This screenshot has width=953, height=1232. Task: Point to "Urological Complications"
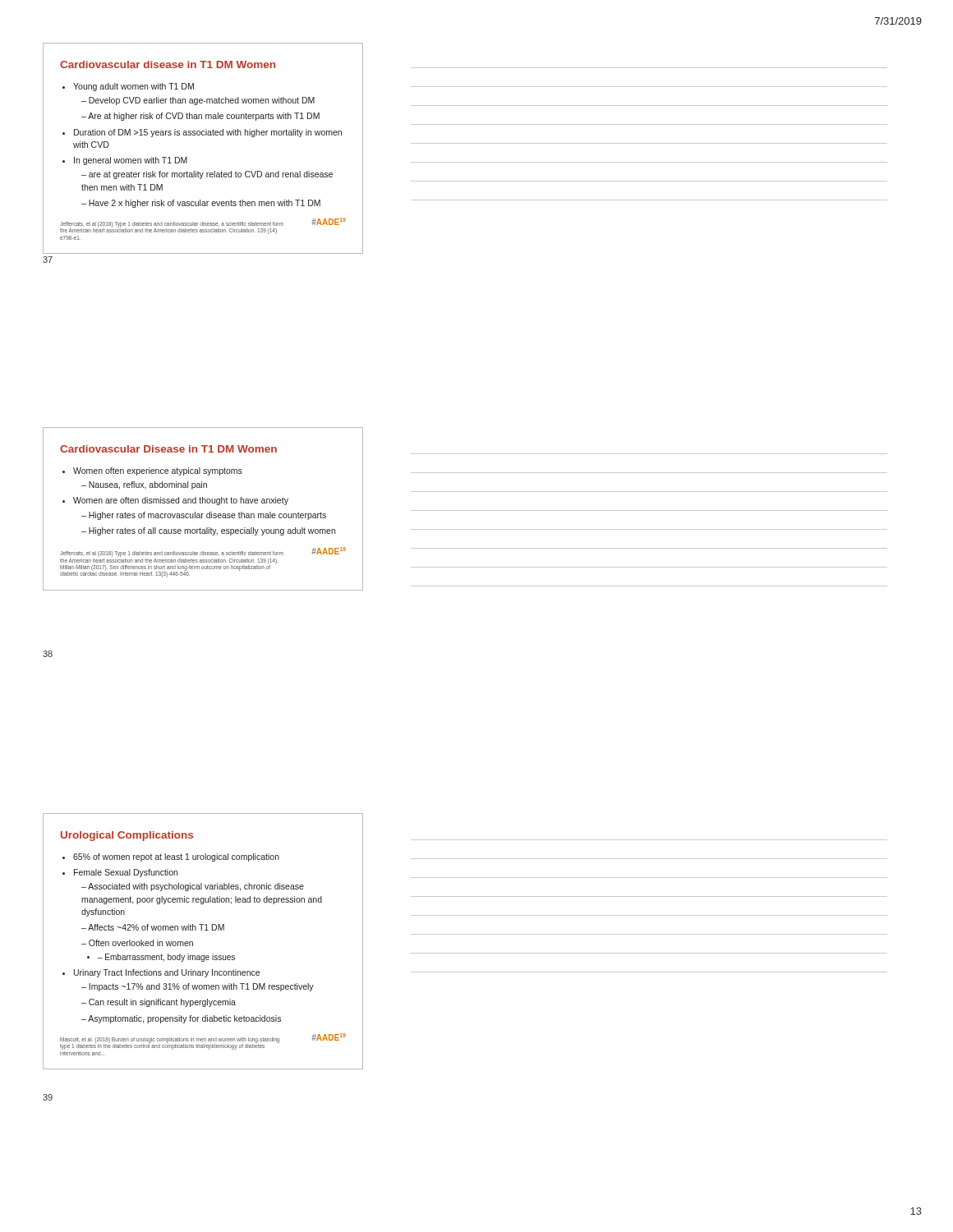pyautogui.click(x=127, y=835)
